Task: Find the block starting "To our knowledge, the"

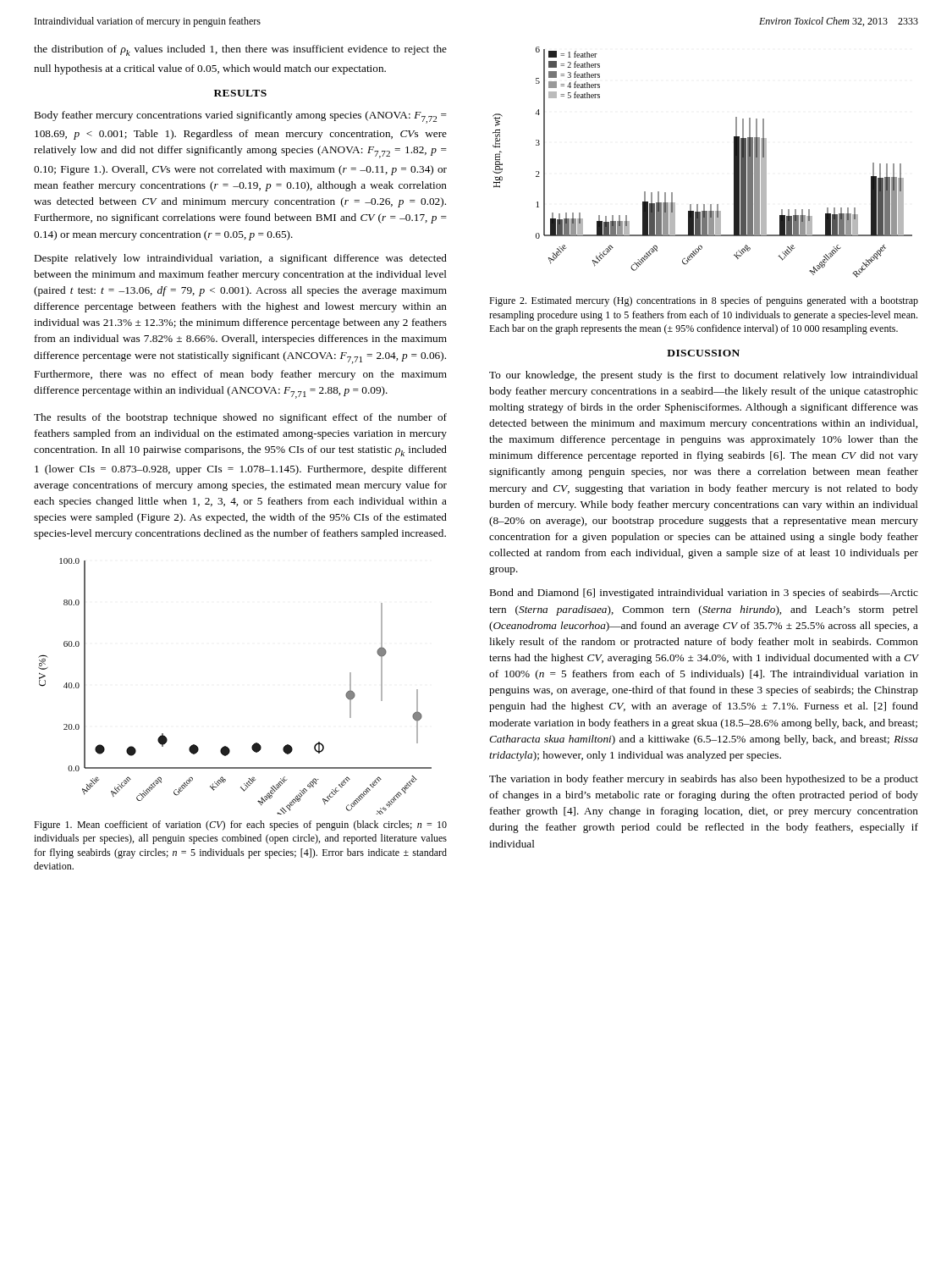Action: point(704,472)
